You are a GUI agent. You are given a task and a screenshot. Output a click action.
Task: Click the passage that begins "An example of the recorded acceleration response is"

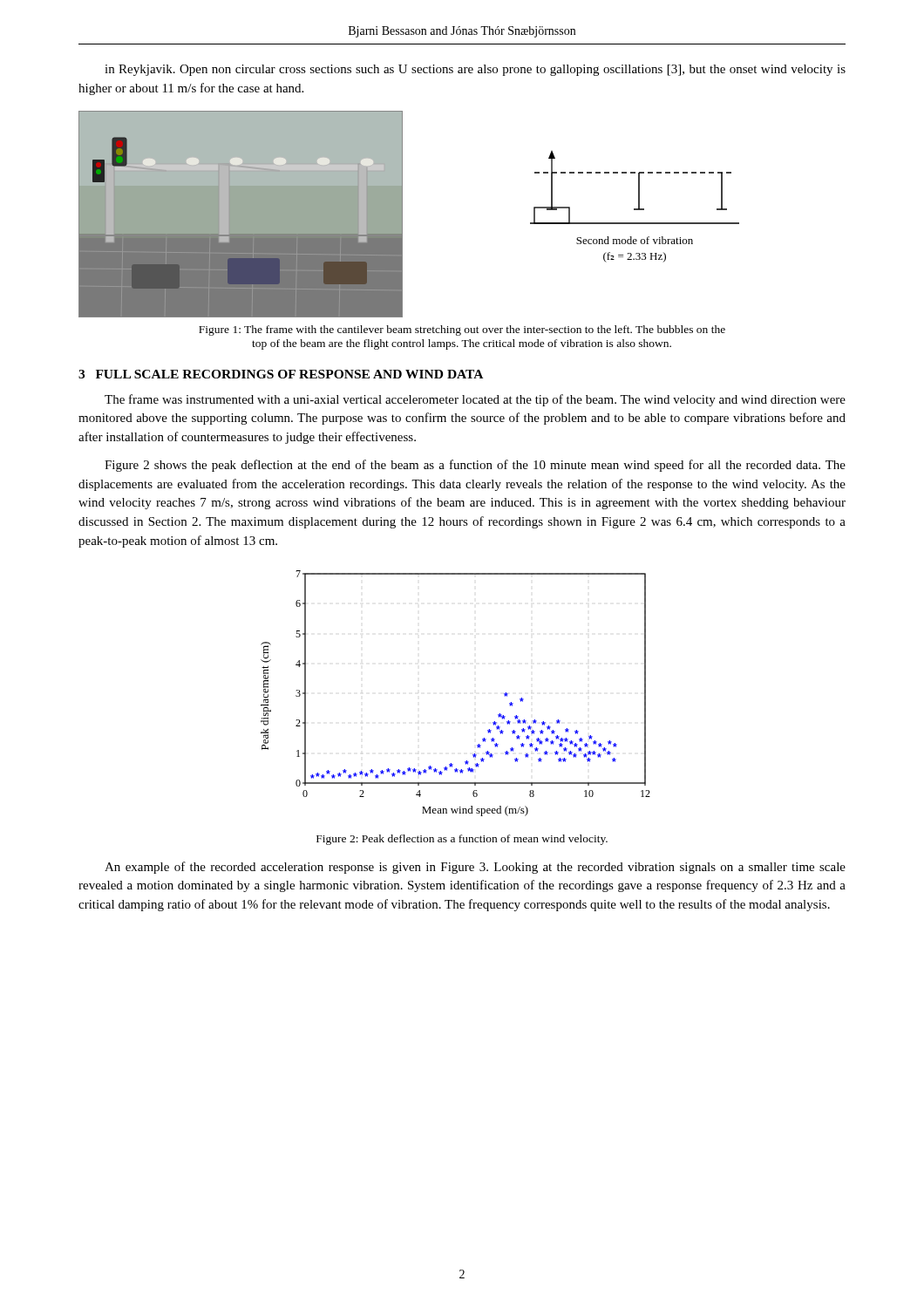[x=462, y=885]
